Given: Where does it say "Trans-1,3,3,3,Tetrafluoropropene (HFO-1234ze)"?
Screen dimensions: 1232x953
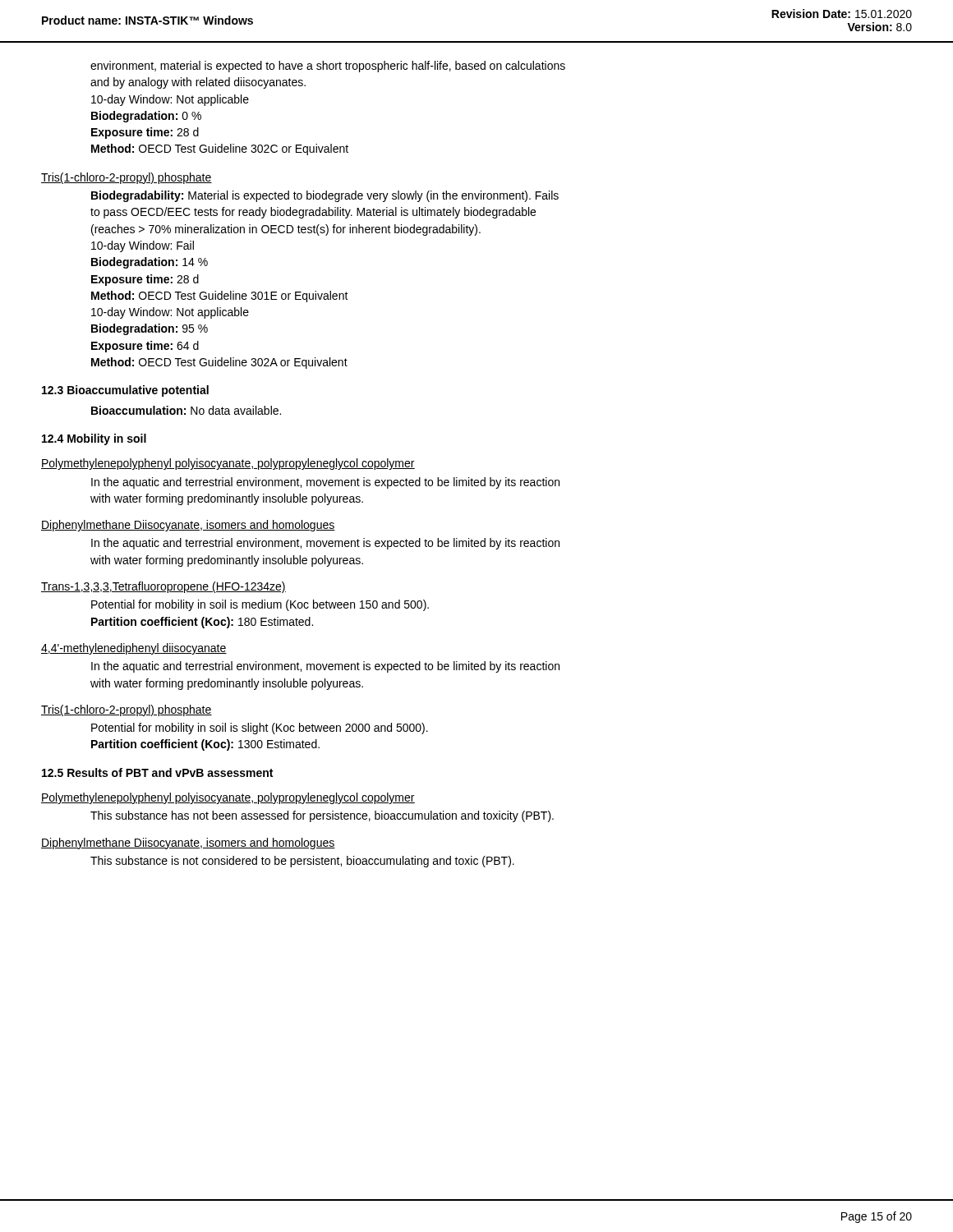Looking at the screenshot, I should 163,586.
